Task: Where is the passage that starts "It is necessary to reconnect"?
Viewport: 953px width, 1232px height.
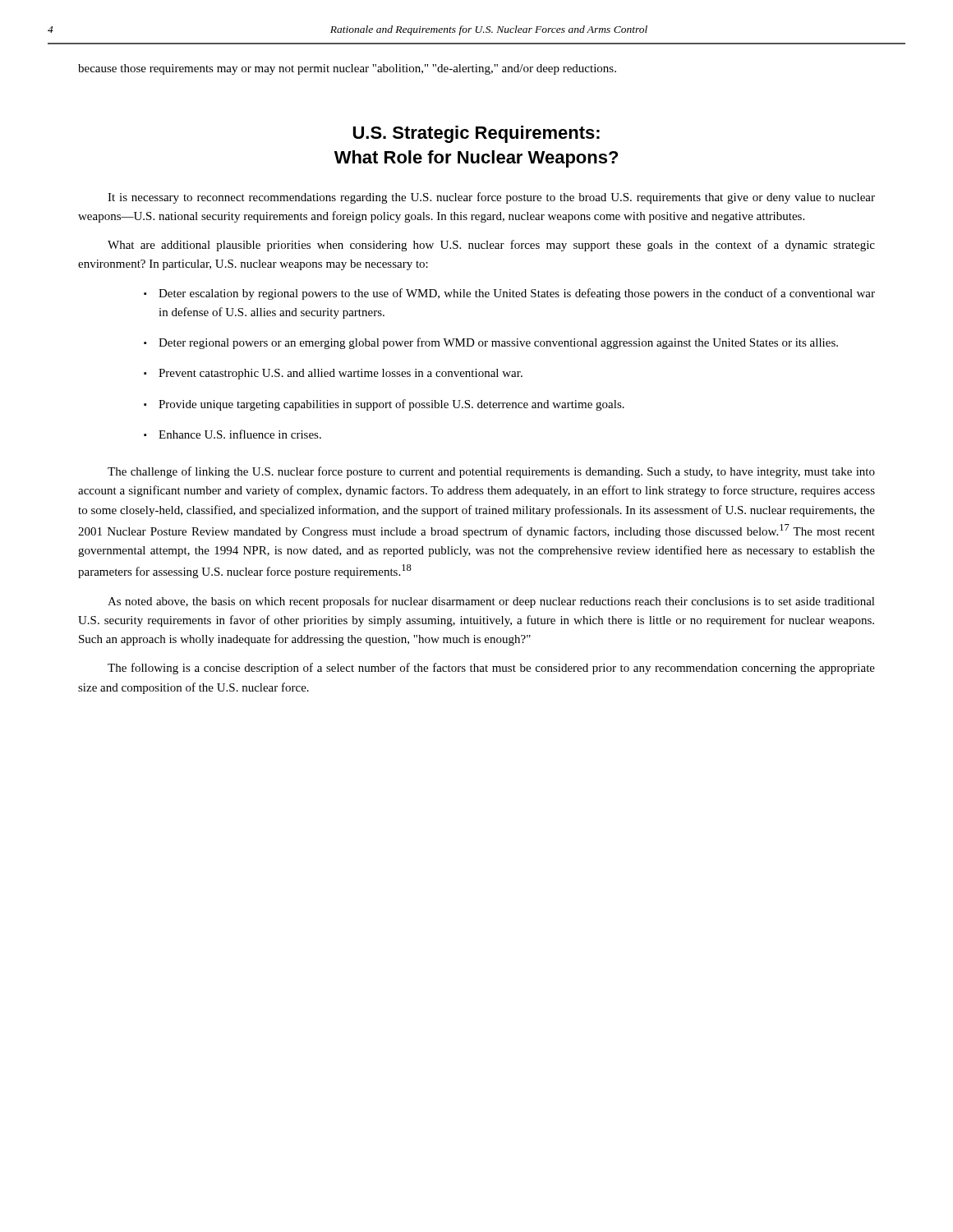Action: click(476, 206)
